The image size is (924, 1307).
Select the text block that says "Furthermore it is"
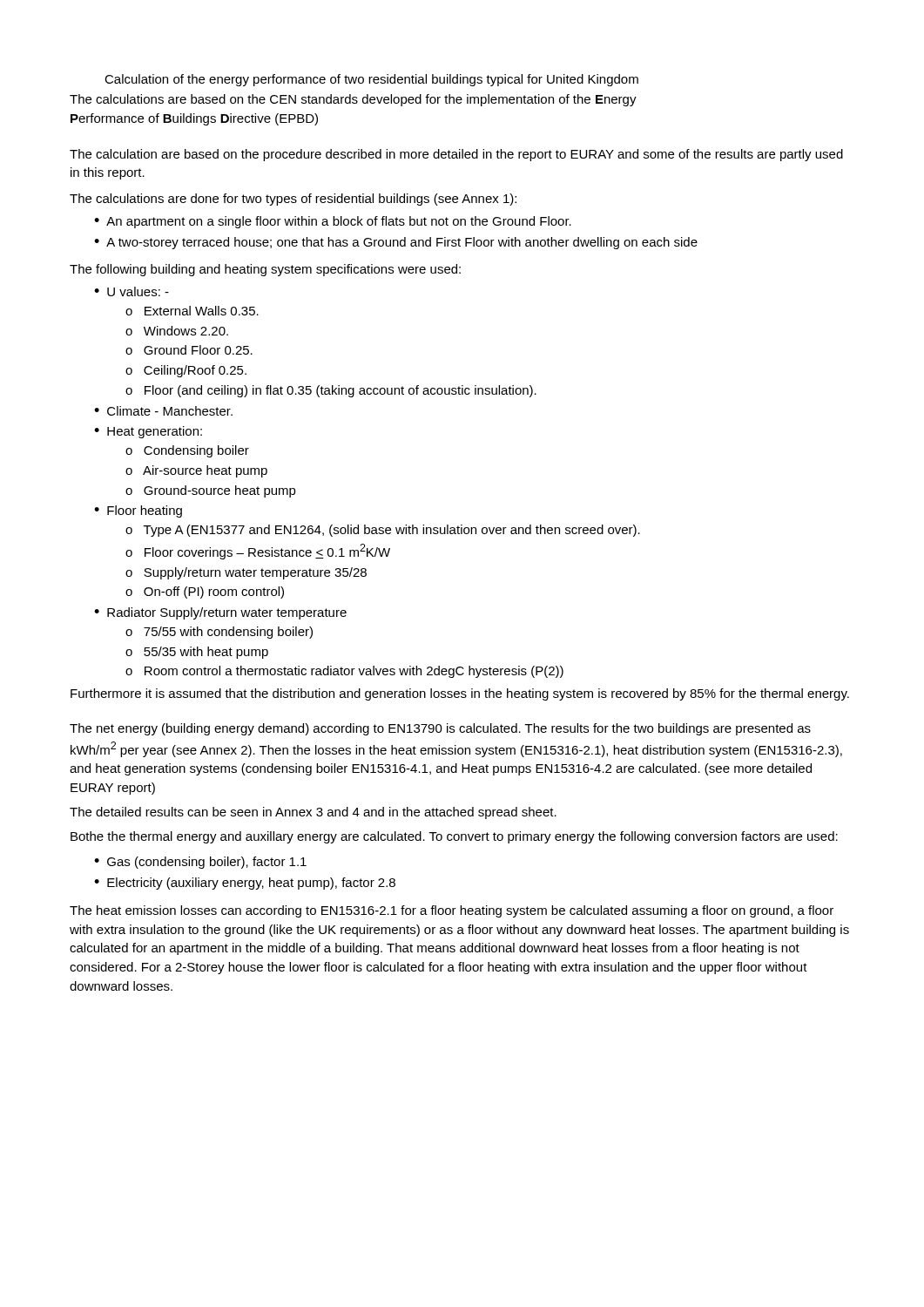(460, 693)
